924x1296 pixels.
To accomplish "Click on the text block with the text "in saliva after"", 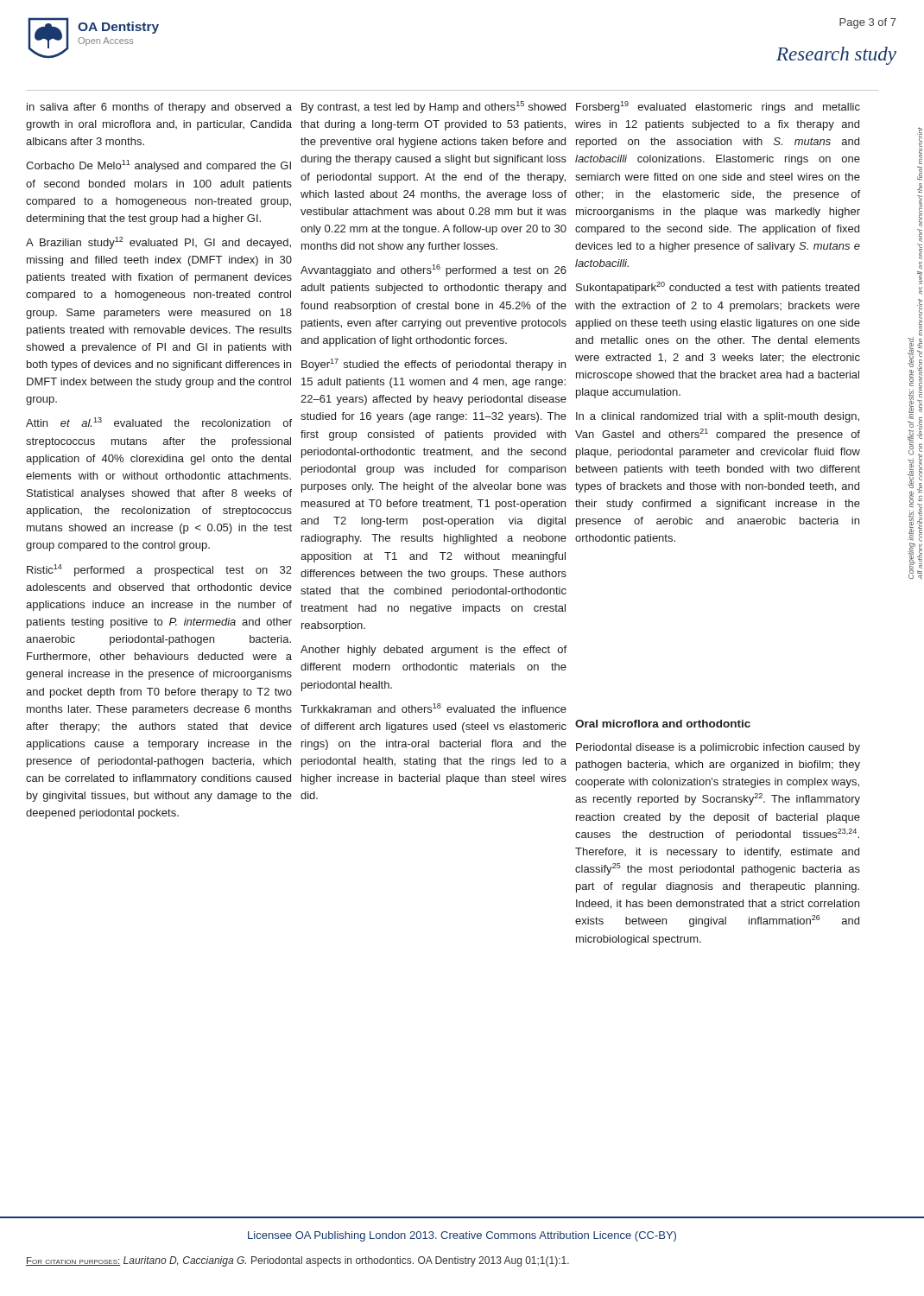I will tap(159, 460).
